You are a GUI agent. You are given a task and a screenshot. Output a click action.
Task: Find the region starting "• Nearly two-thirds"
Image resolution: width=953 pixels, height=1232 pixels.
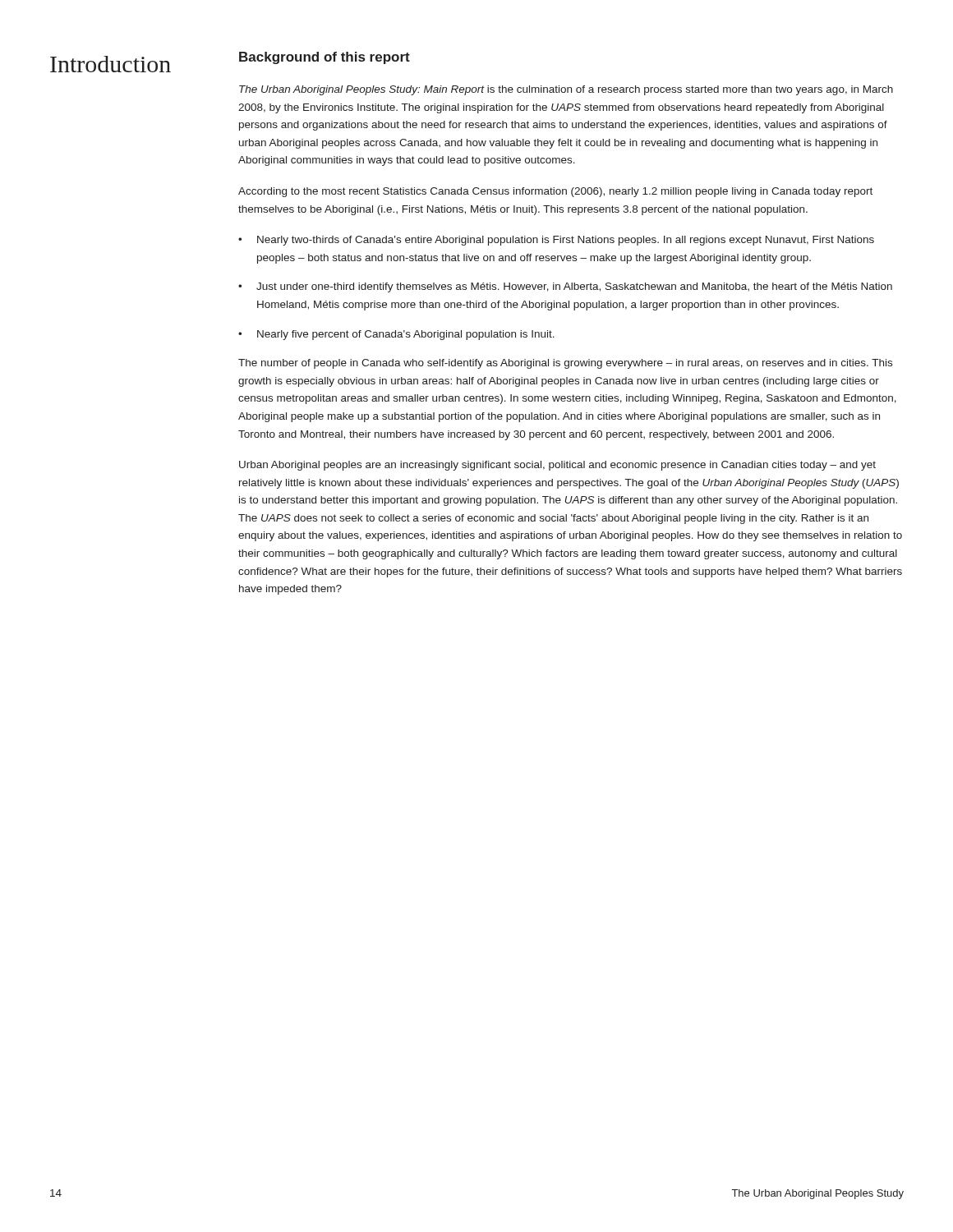pyautogui.click(x=571, y=249)
